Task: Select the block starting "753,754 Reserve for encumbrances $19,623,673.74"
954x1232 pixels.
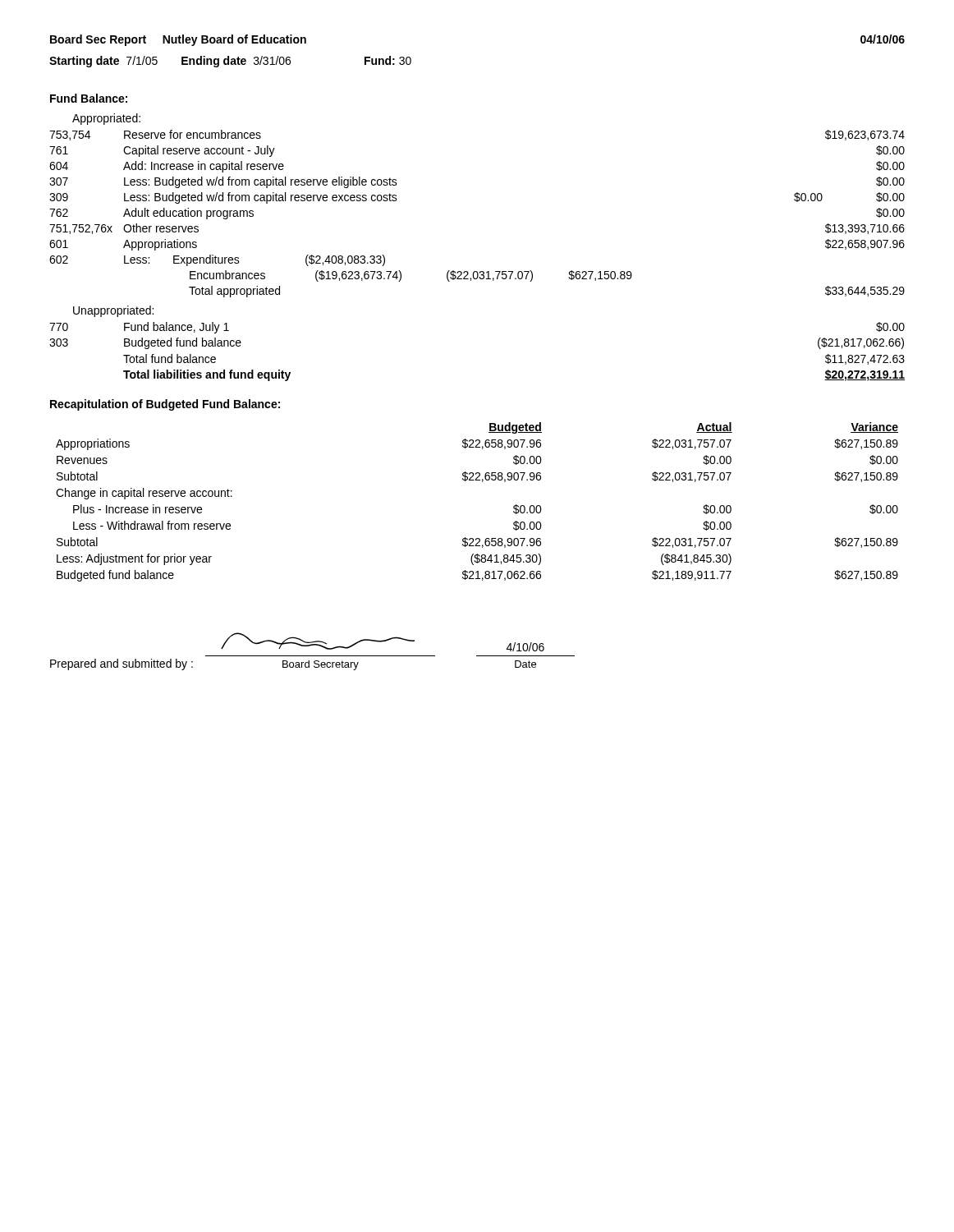Action: point(65,135)
